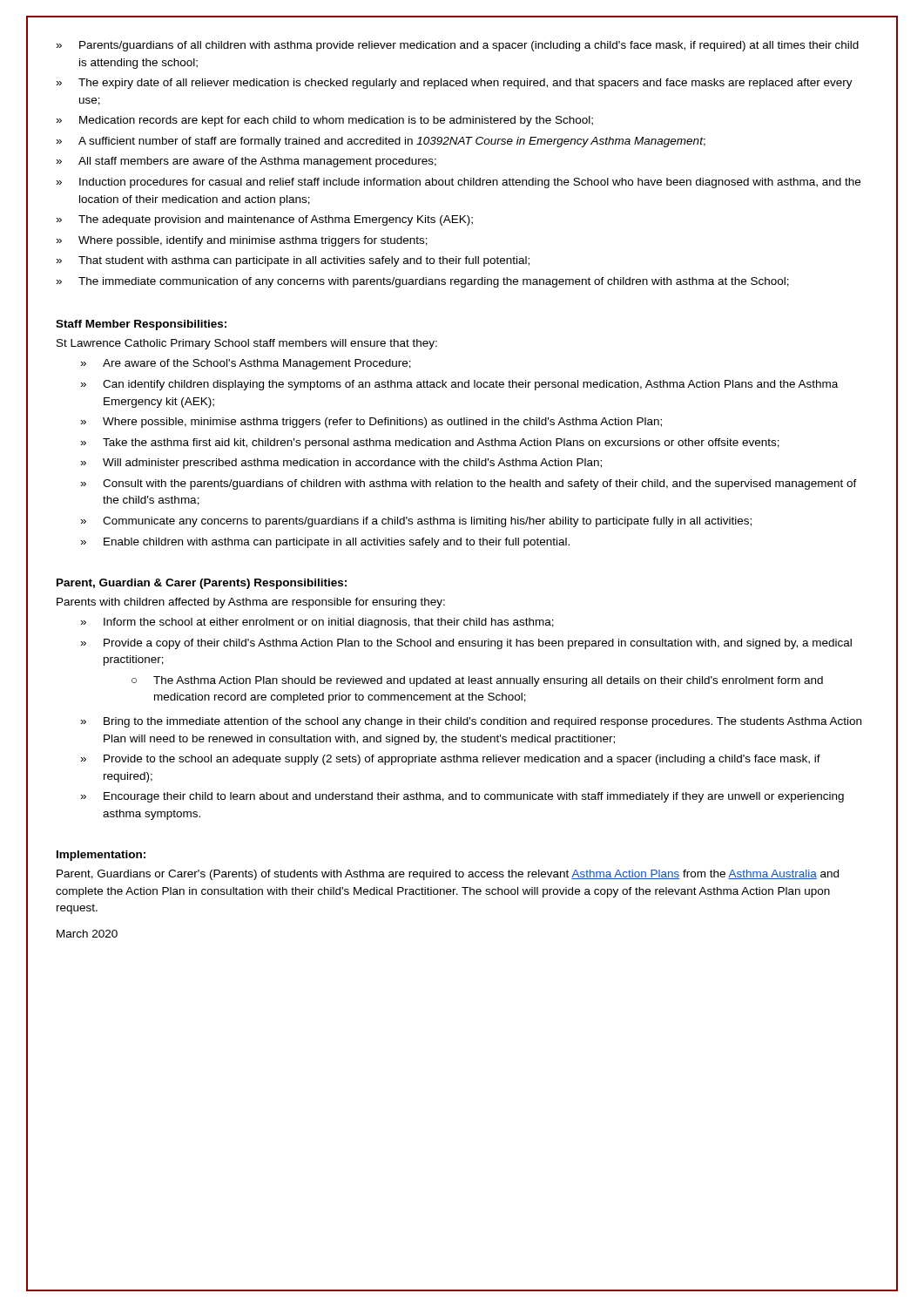This screenshot has width=924, height=1307.
Task: Select the text block starting "» Are aware of"
Action: (246, 364)
